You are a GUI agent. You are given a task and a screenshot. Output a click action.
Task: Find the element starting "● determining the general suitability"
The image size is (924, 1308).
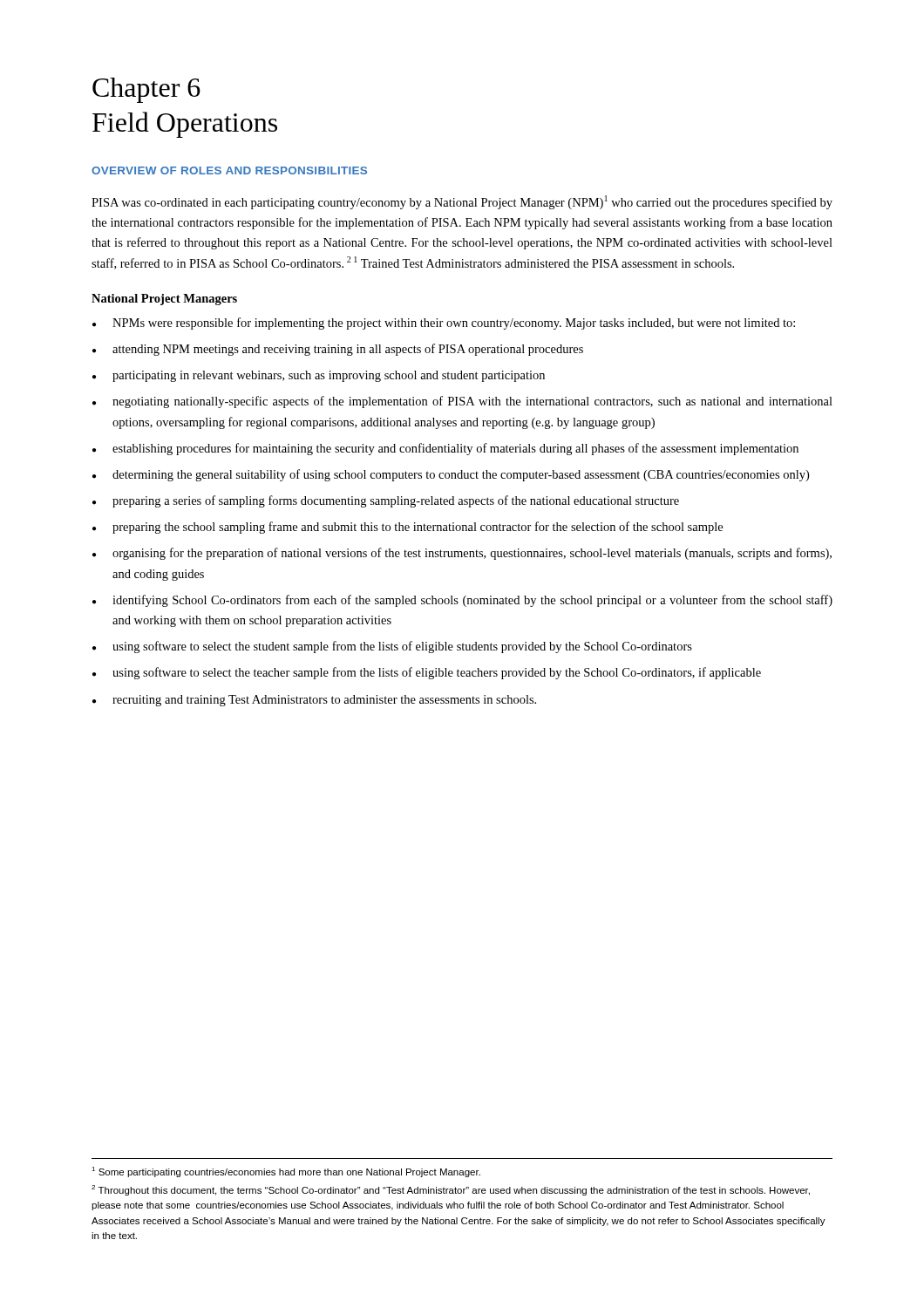click(462, 475)
